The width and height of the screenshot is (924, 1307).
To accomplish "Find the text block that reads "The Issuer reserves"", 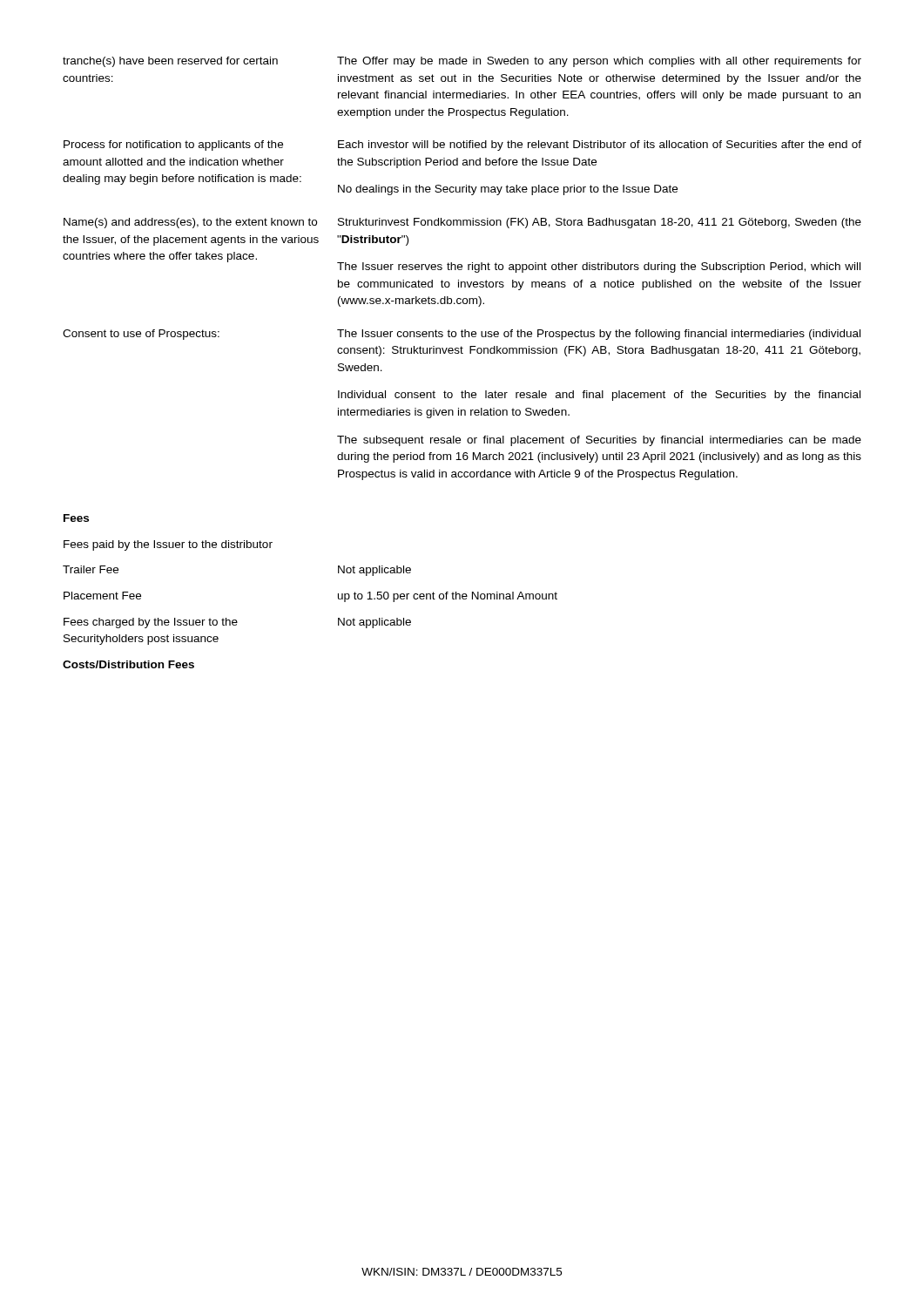I will point(599,283).
